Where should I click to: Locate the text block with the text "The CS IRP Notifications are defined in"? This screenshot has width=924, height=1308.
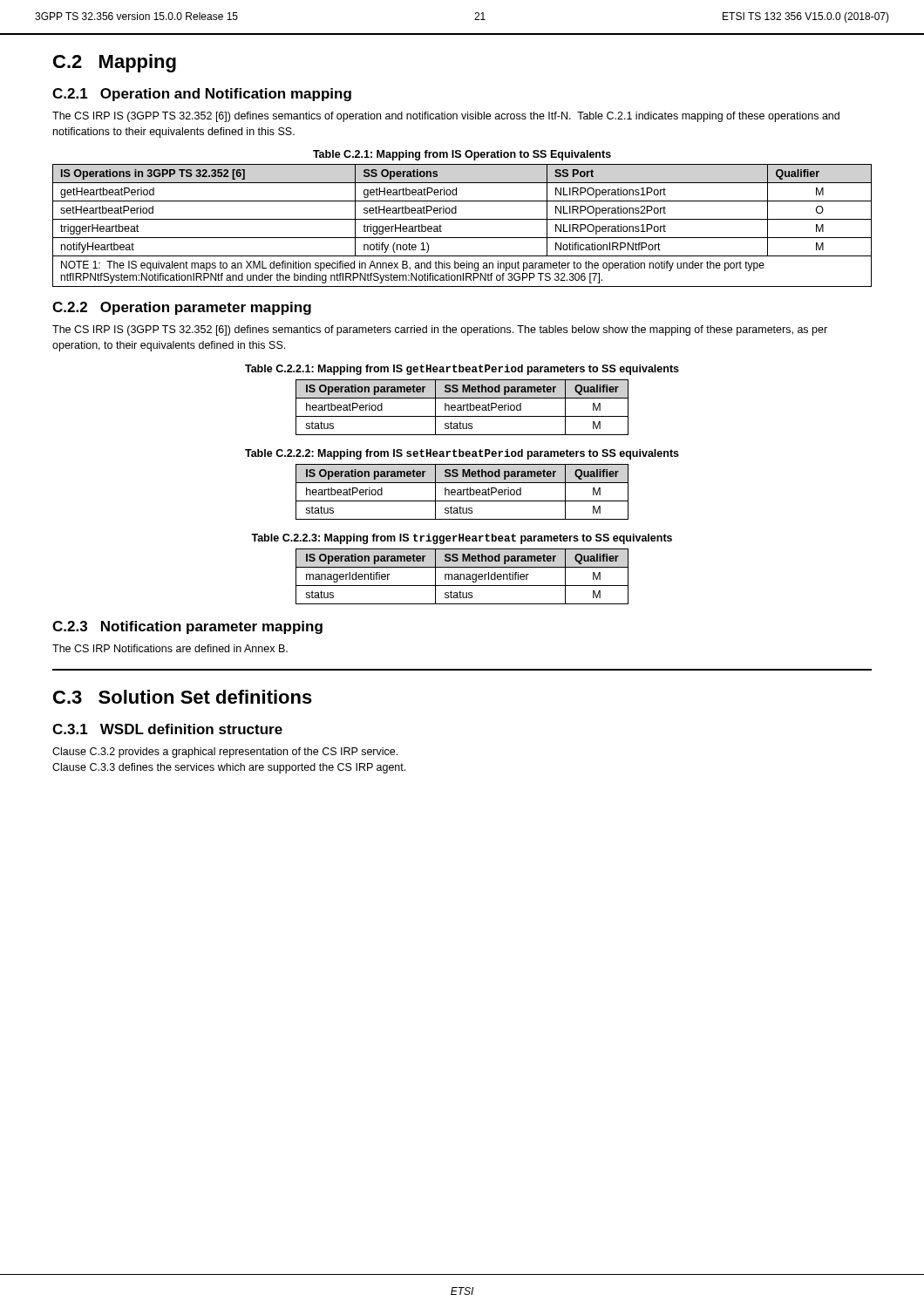(x=170, y=648)
